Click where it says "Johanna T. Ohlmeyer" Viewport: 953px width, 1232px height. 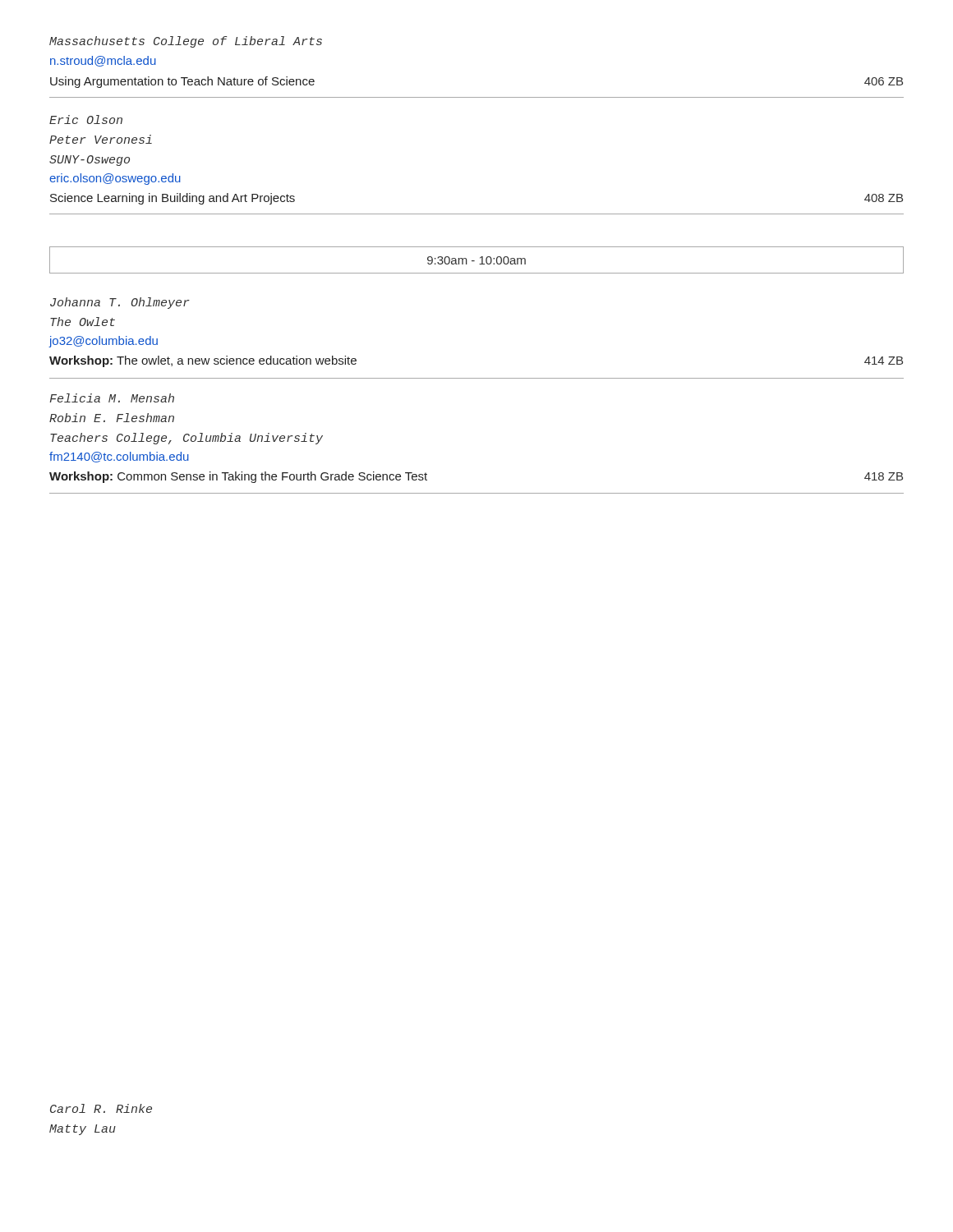[x=120, y=304]
